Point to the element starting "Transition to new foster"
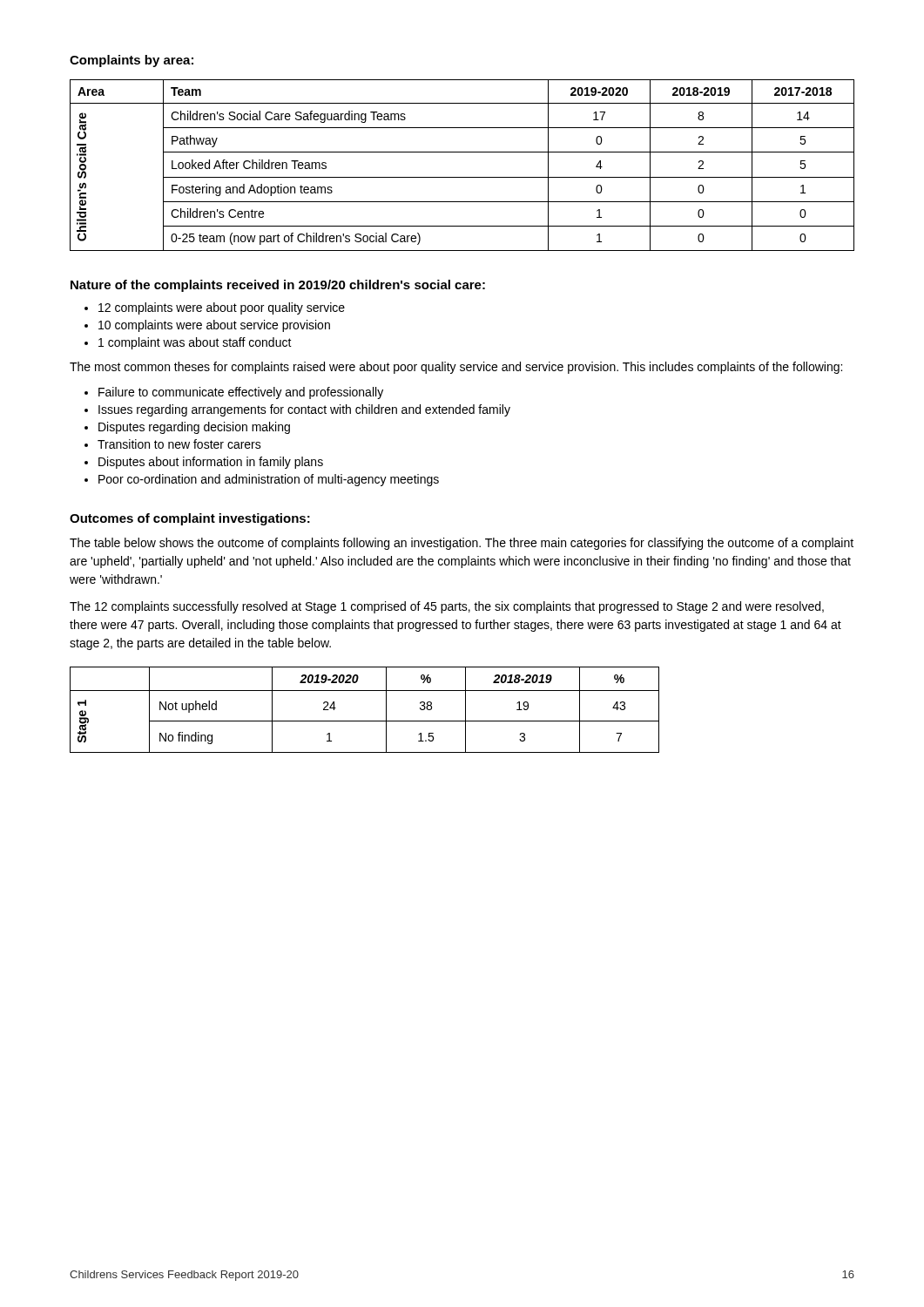This screenshot has height=1307, width=924. coord(179,444)
